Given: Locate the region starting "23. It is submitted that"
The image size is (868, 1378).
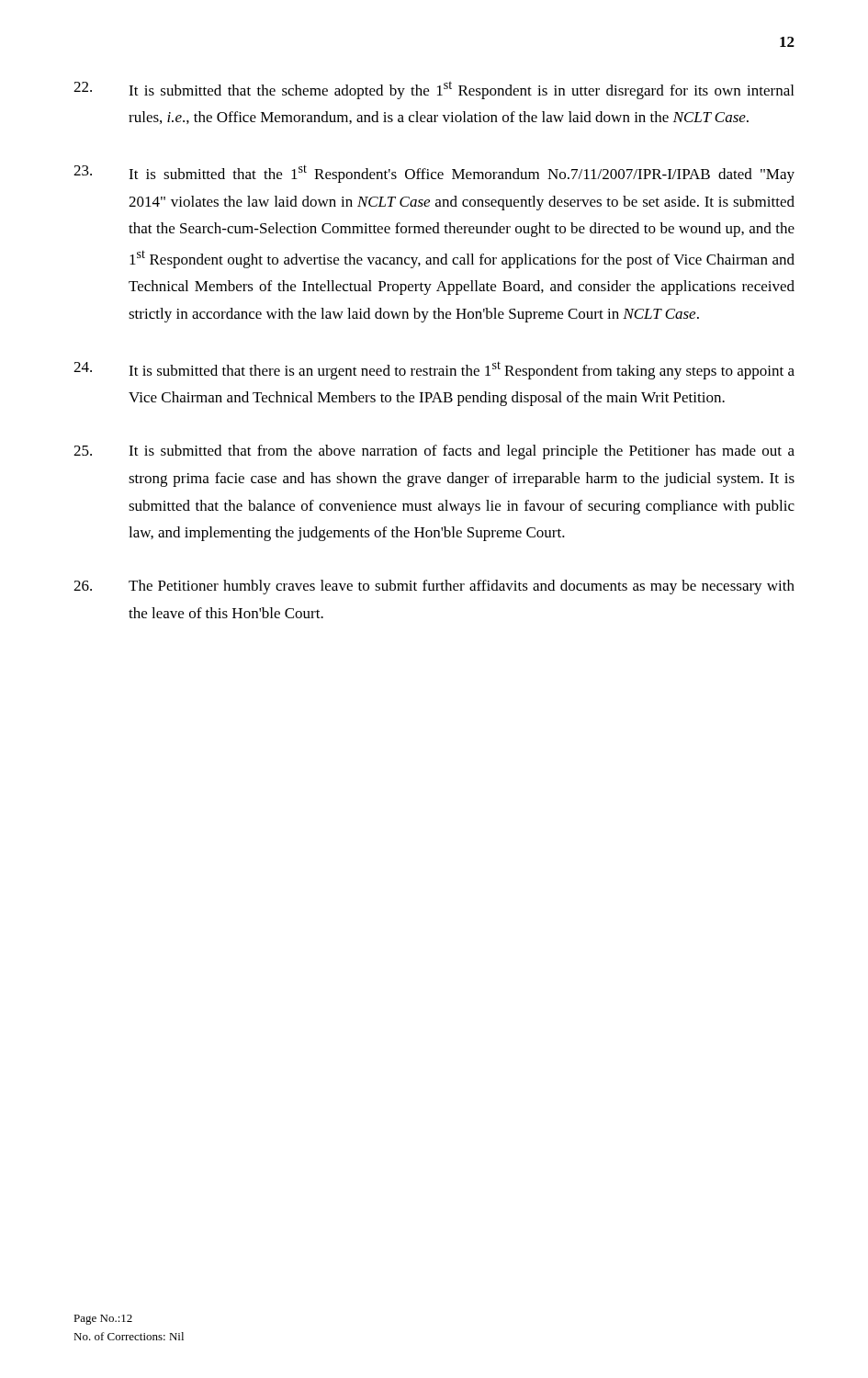Looking at the screenshot, I should point(434,243).
